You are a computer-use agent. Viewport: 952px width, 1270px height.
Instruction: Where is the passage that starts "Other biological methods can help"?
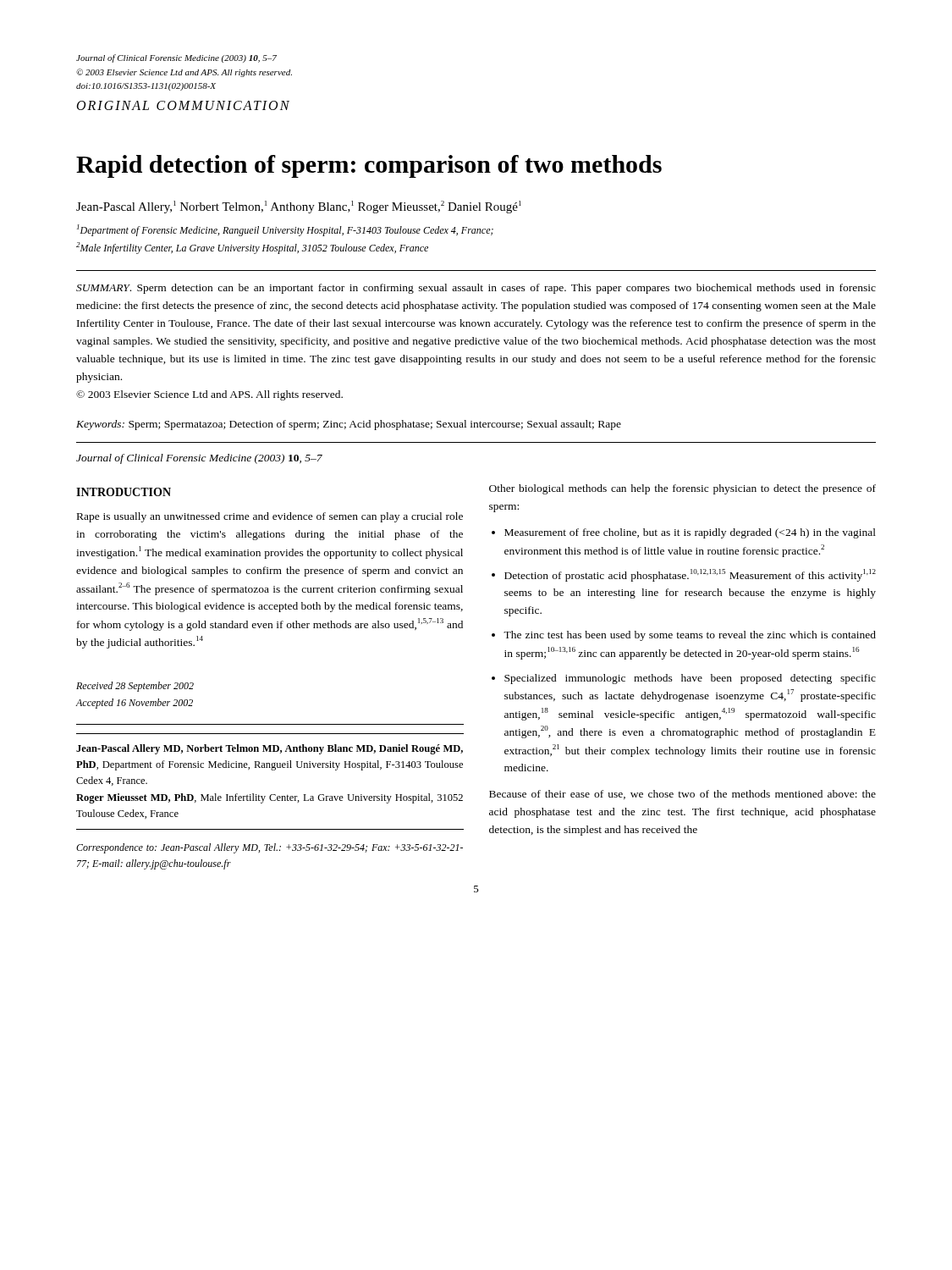(682, 497)
